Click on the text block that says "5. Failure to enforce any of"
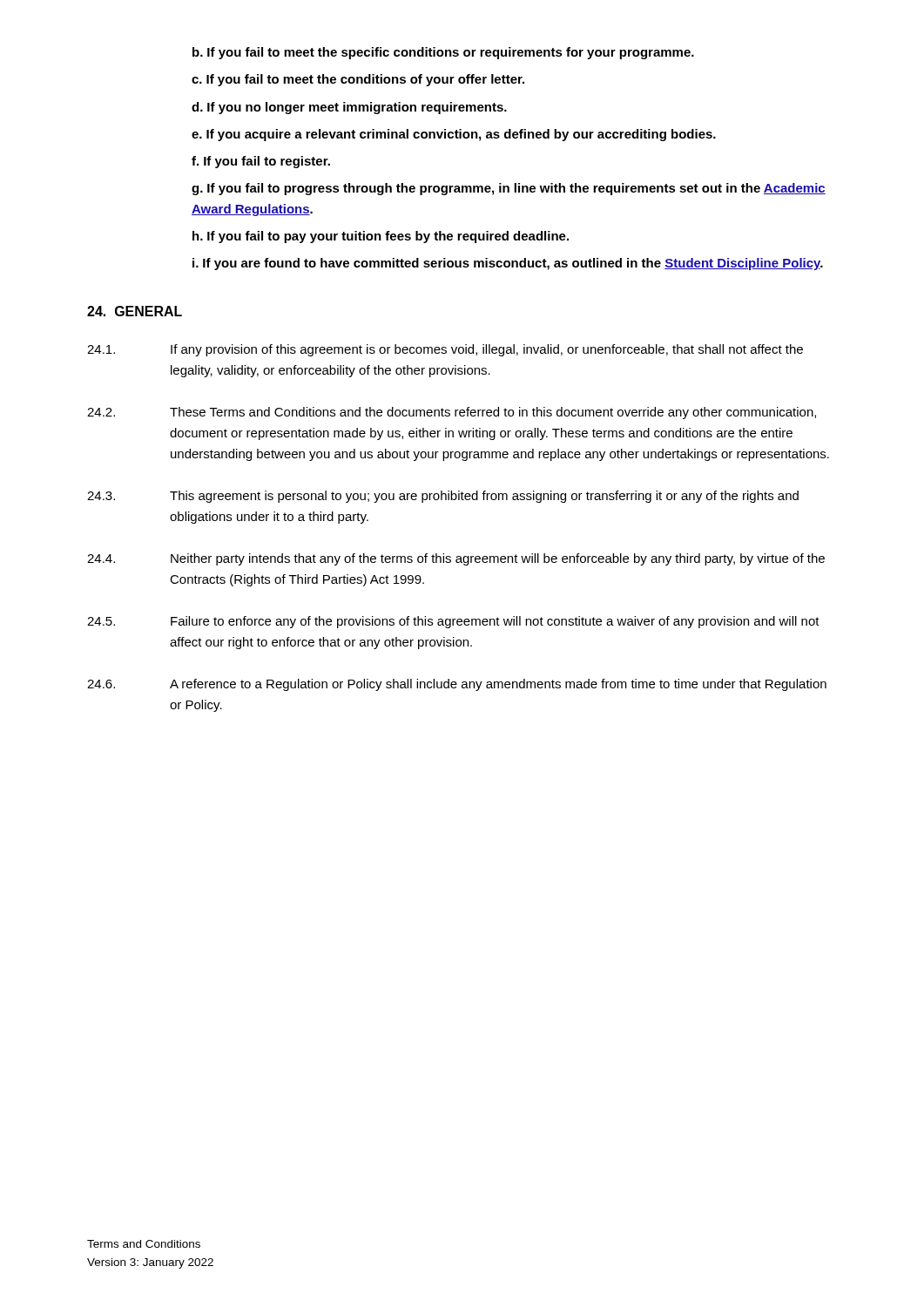Image resolution: width=924 pixels, height=1307 pixels. [x=462, y=632]
